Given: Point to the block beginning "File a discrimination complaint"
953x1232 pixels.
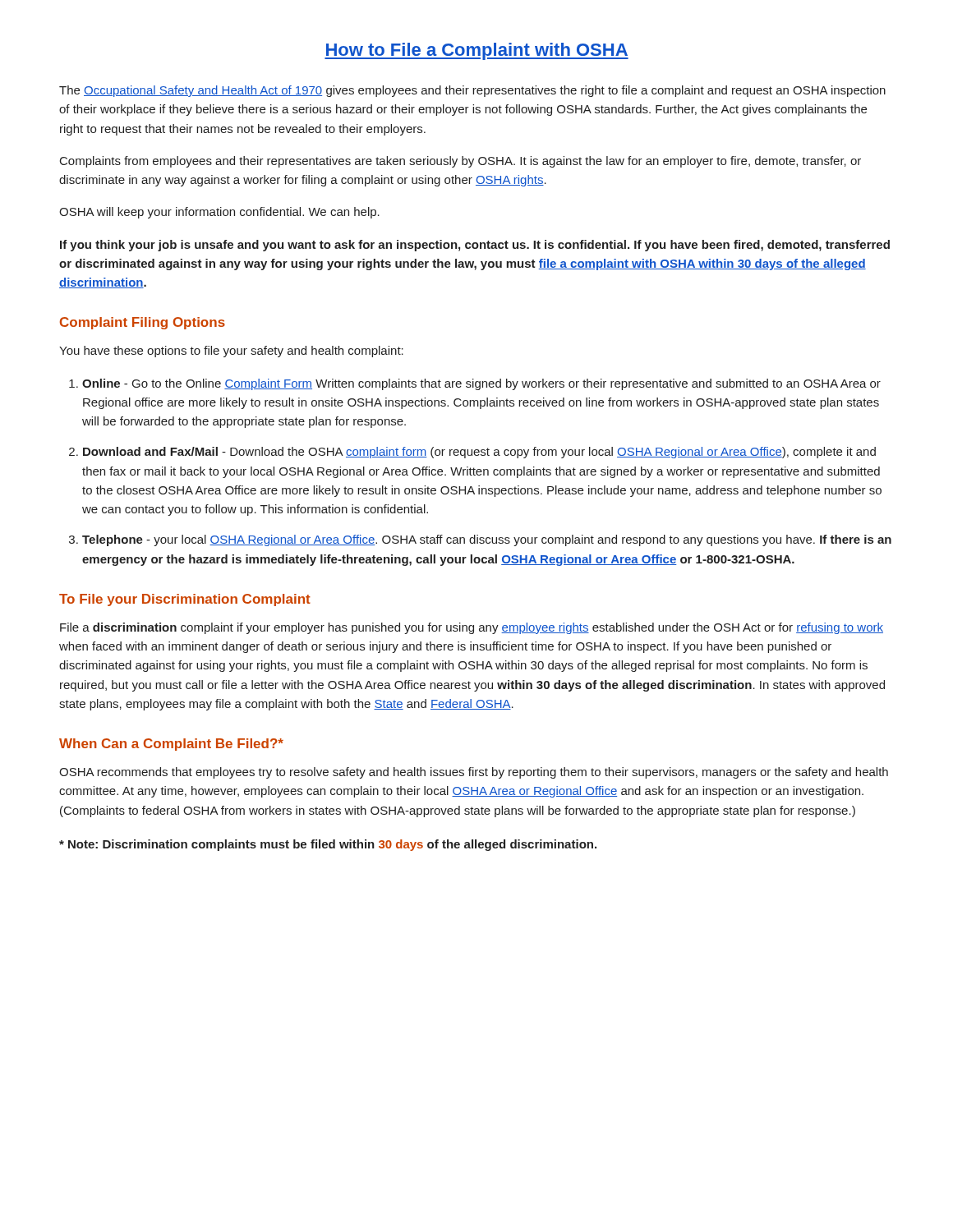Looking at the screenshot, I should tap(472, 665).
